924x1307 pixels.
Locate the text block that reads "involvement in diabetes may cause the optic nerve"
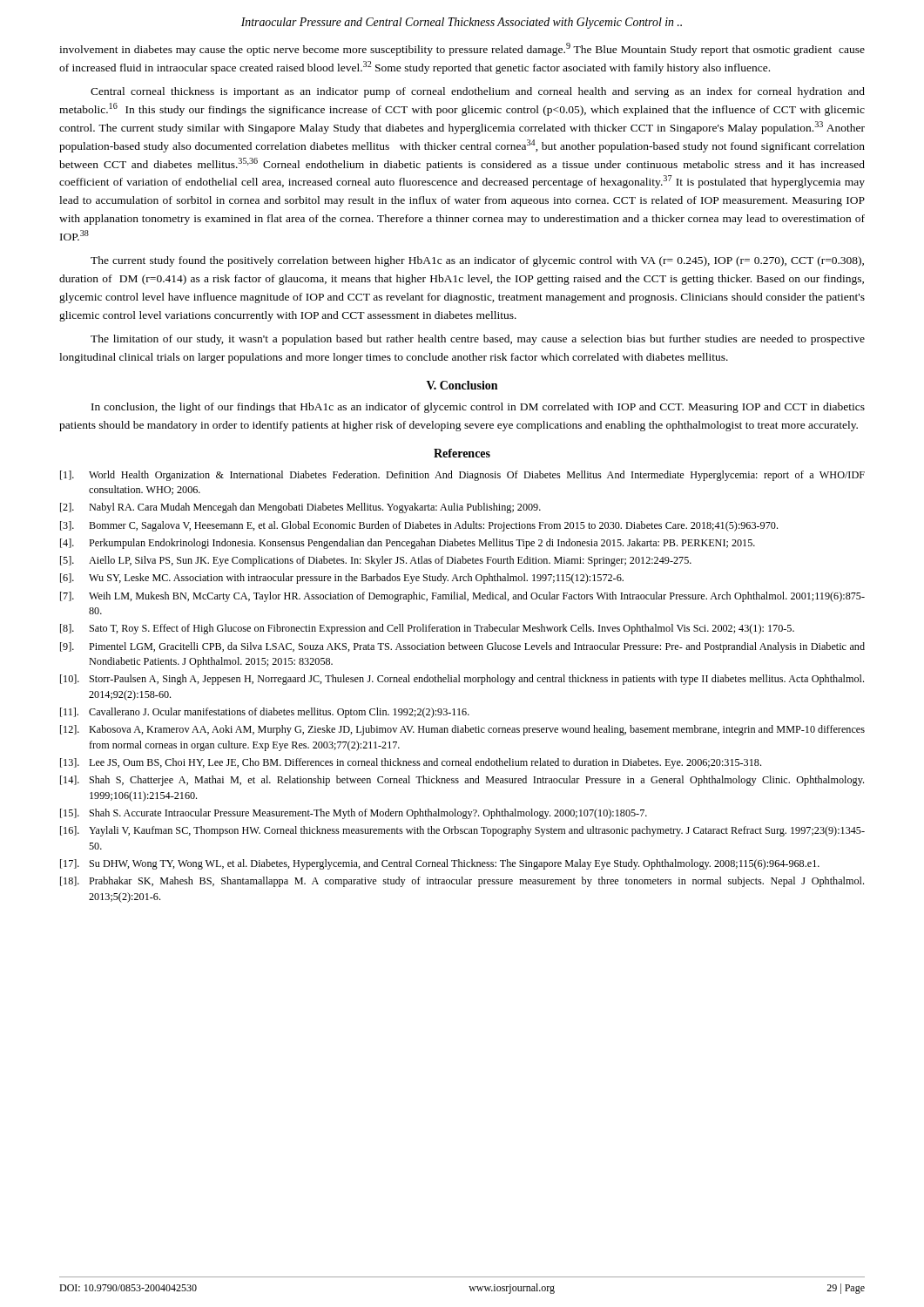pyautogui.click(x=462, y=204)
